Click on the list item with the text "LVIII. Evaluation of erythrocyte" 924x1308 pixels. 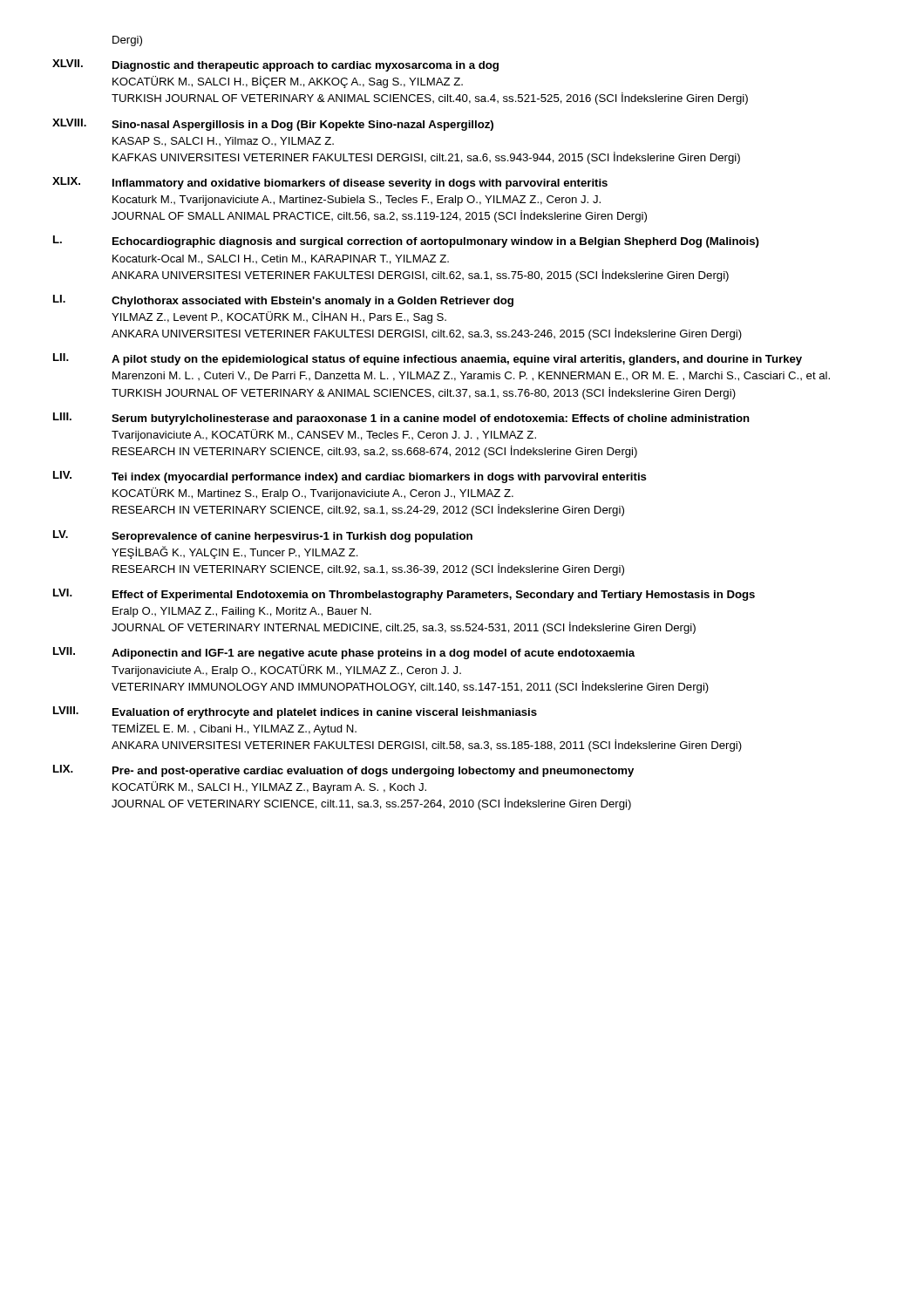[x=295, y=712]
